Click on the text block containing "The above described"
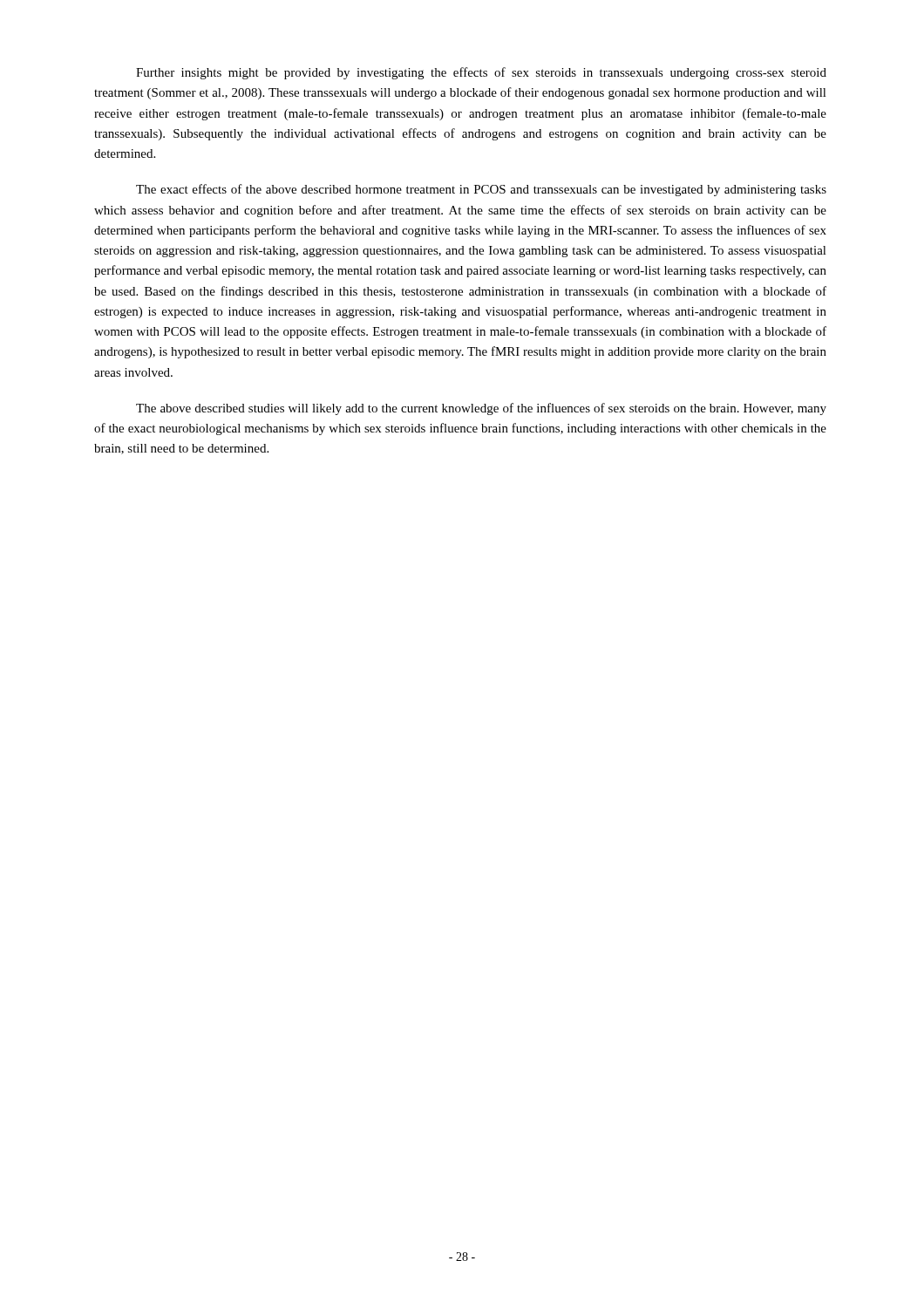This screenshot has height=1308, width=924. click(460, 429)
